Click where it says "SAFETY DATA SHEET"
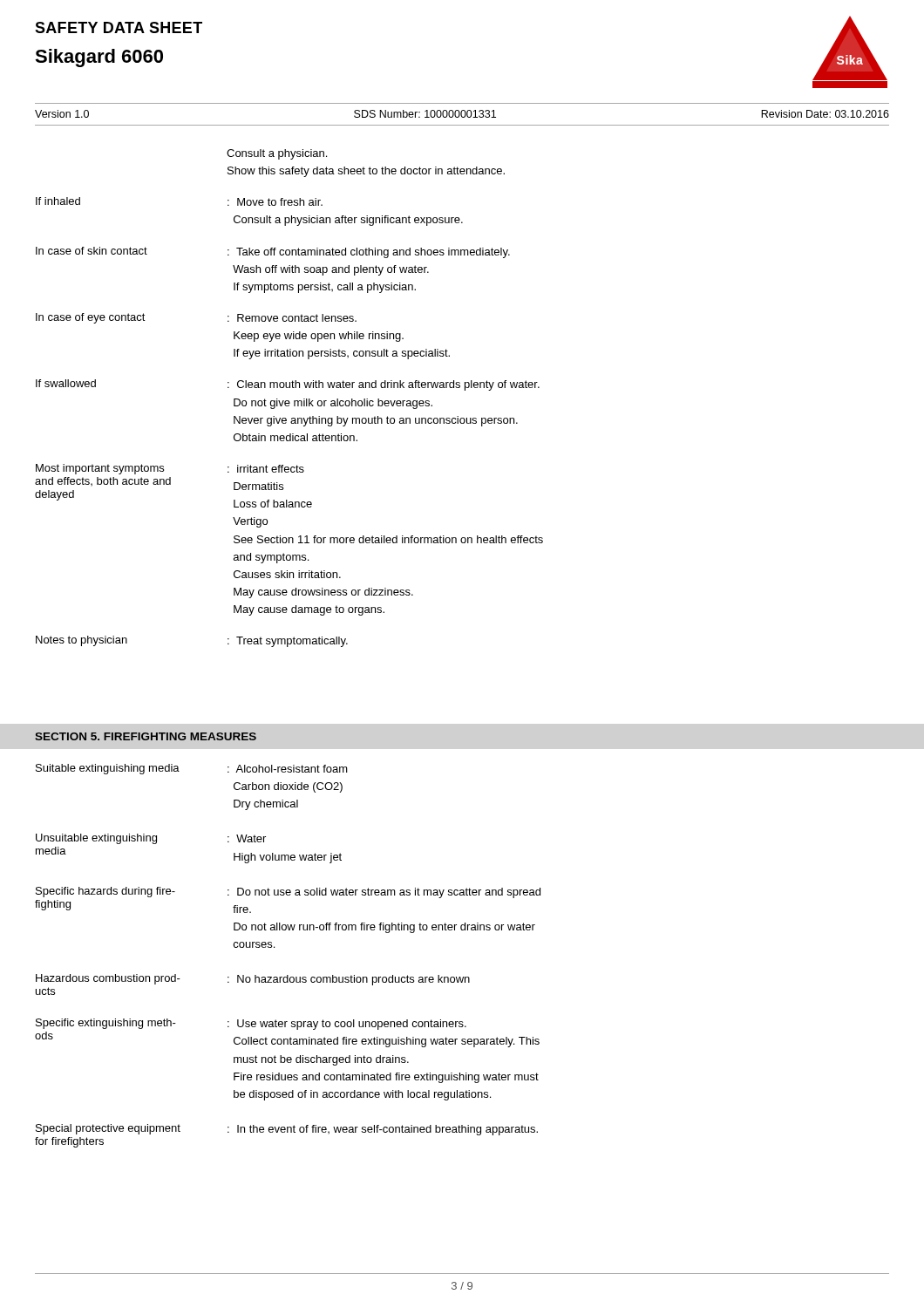Viewport: 924px width, 1308px height. pyautogui.click(x=119, y=28)
